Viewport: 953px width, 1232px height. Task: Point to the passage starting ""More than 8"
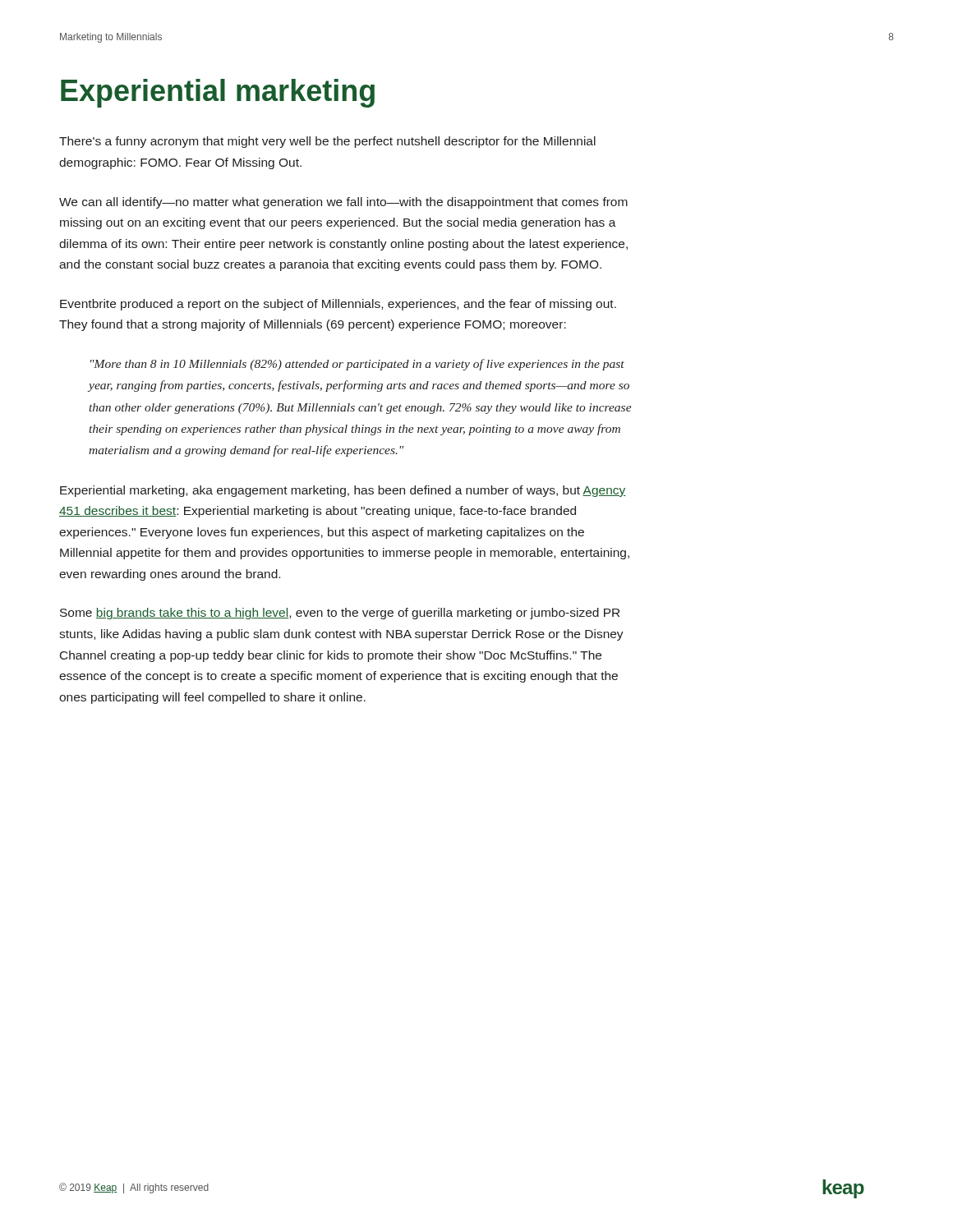tap(360, 407)
